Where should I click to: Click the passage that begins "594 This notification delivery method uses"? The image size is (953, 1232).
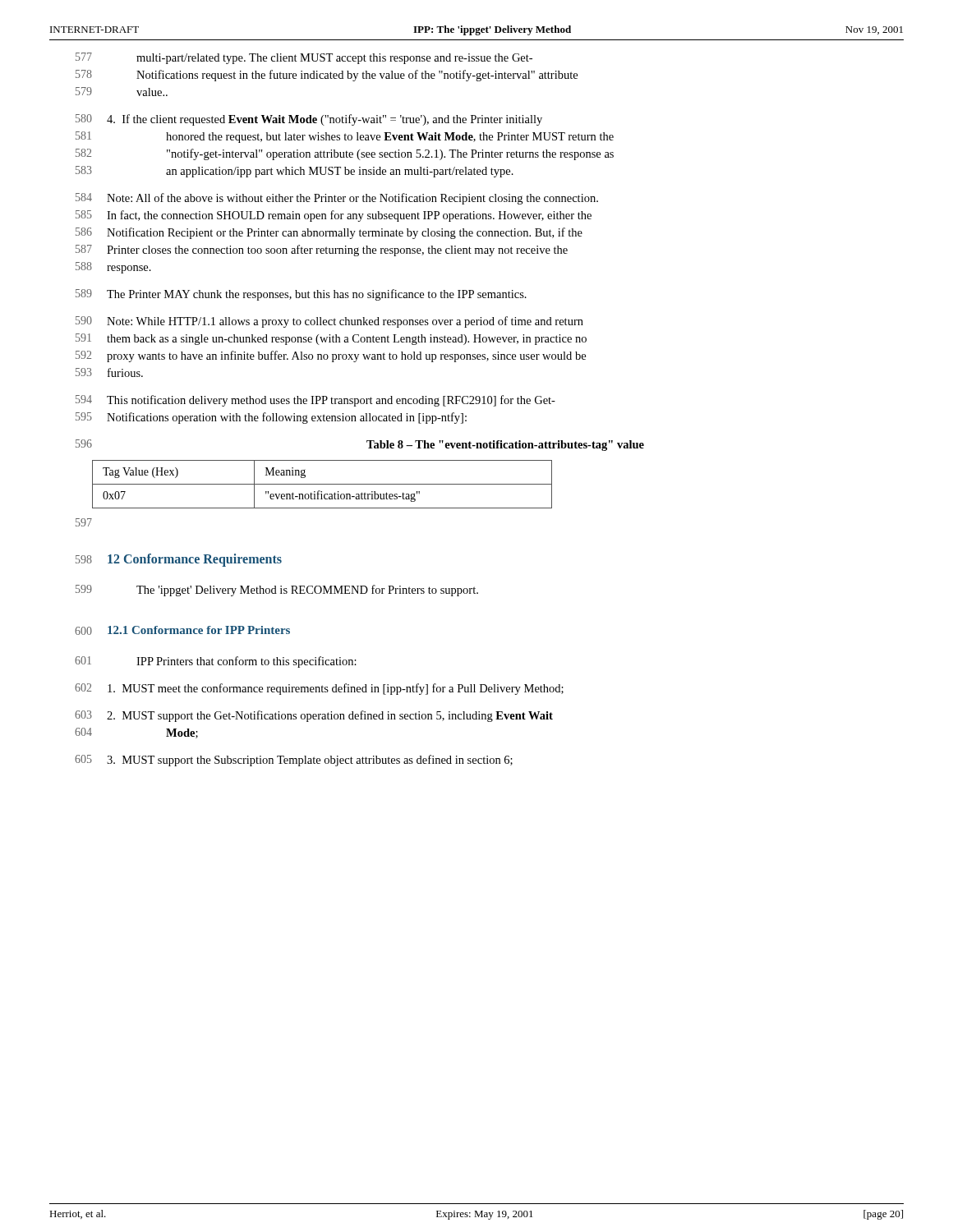pos(476,409)
